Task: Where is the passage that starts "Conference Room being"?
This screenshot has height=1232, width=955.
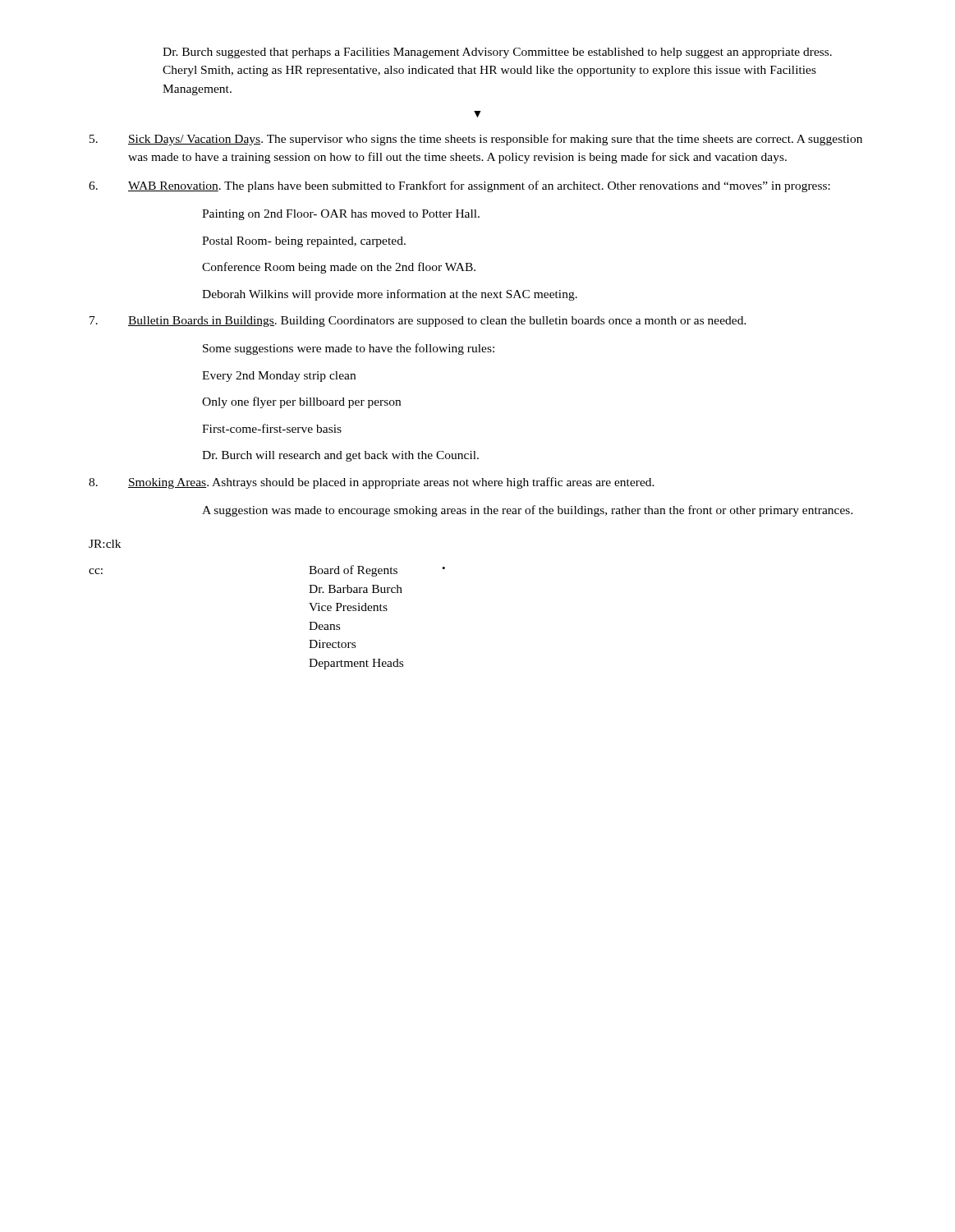Action: pos(339,267)
